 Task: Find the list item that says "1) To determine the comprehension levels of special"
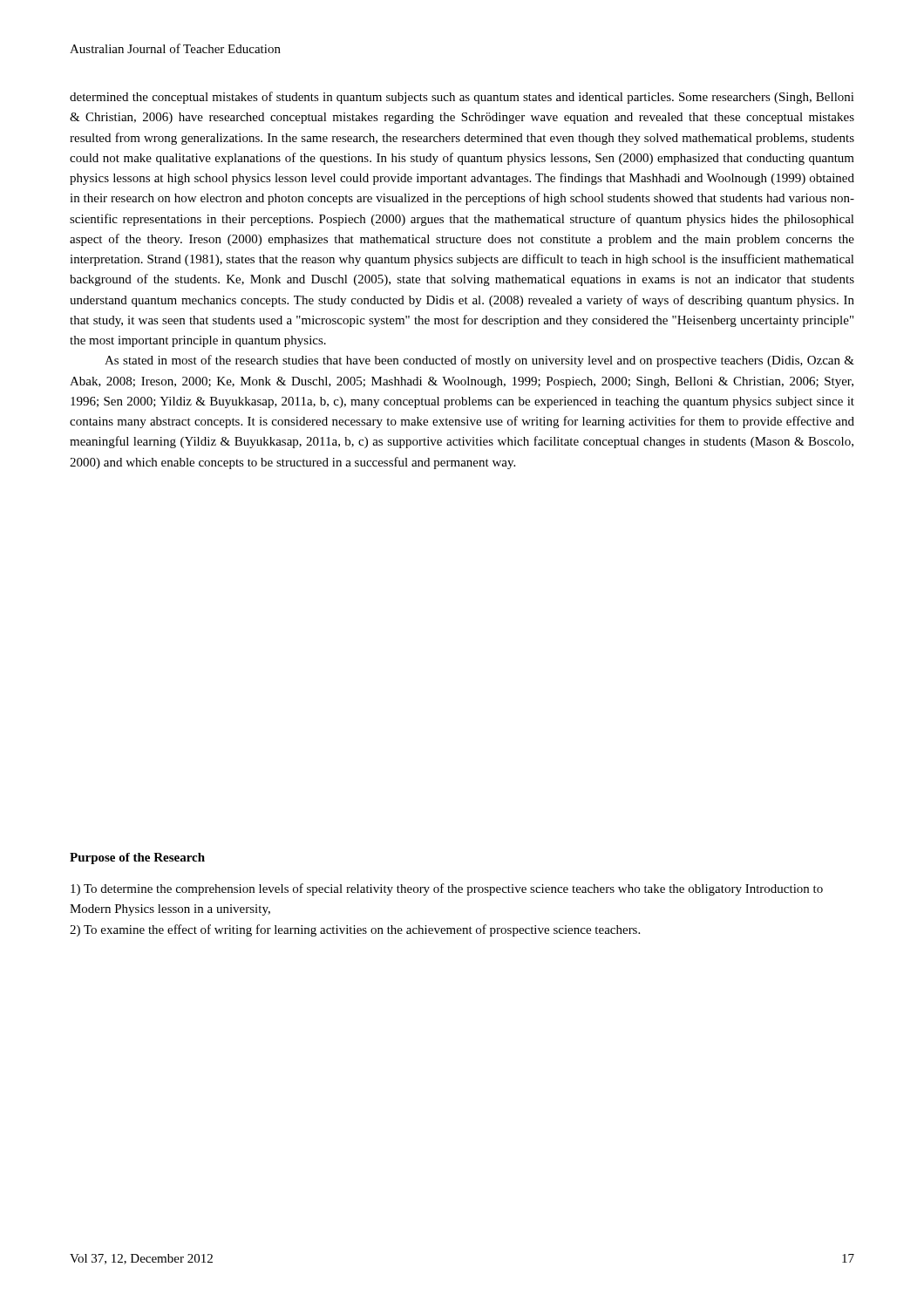click(x=446, y=899)
